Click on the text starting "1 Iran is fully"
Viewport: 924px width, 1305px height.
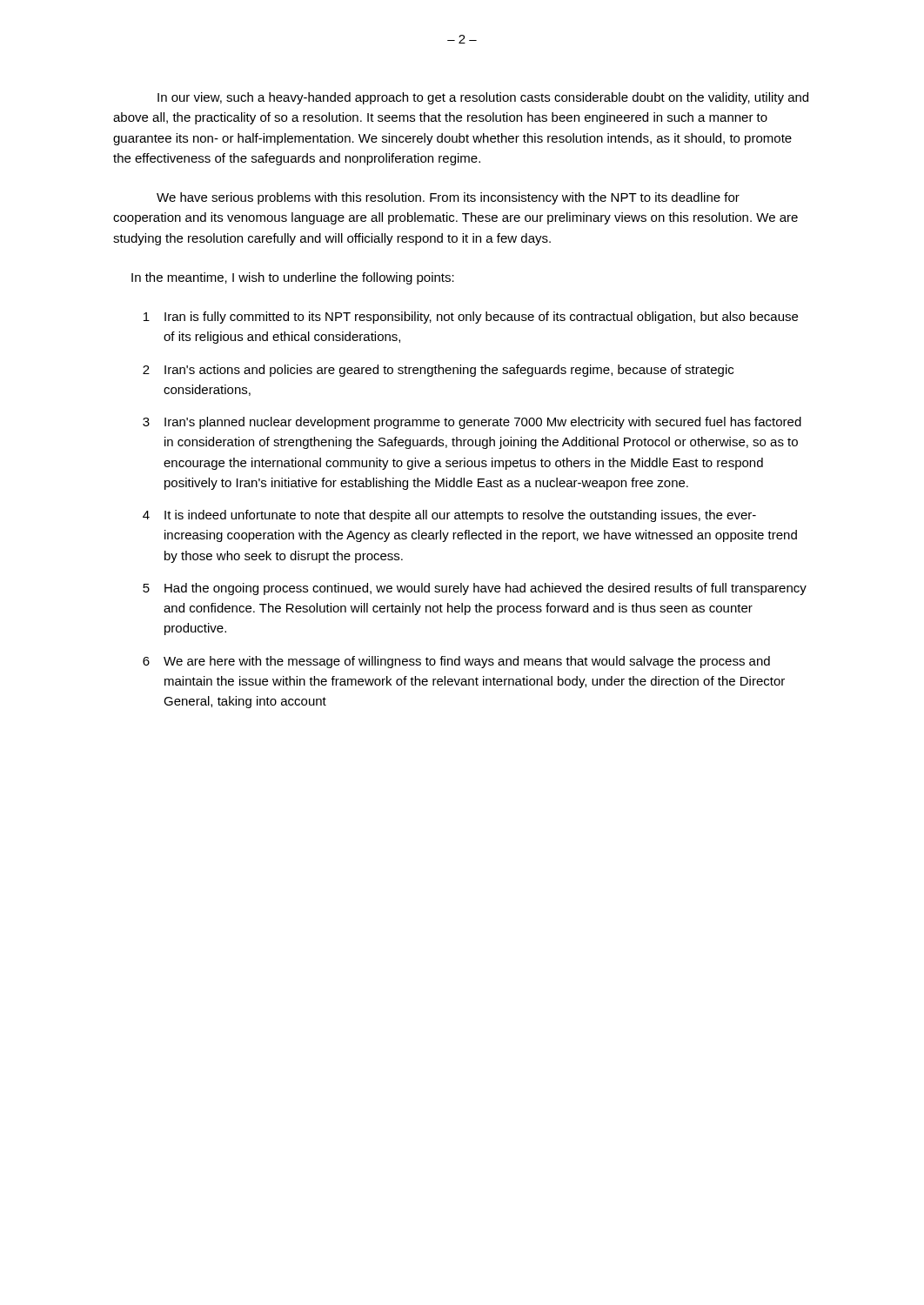pos(462,327)
